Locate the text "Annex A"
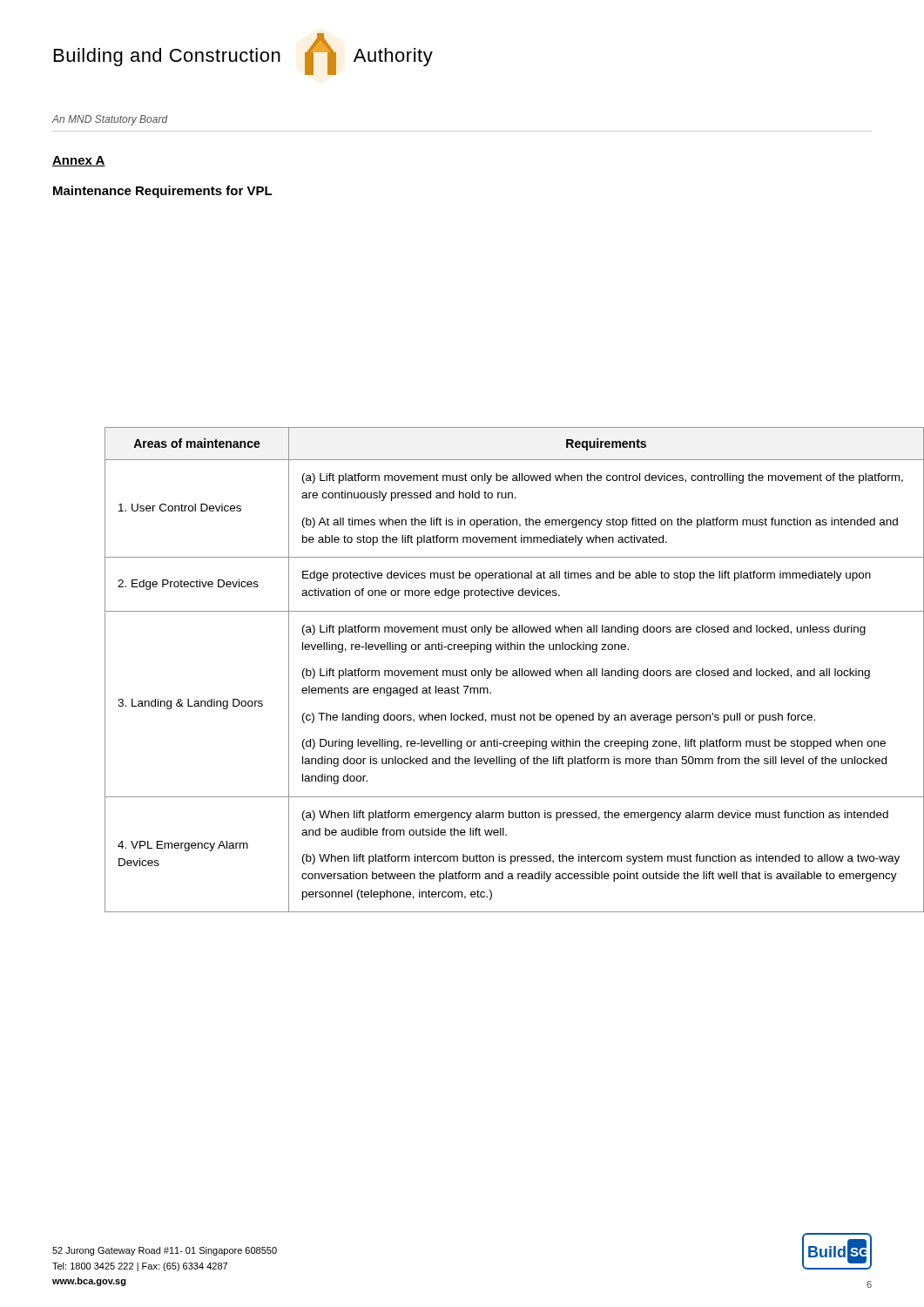This screenshot has height=1307, width=924. (x=79, y=160)
